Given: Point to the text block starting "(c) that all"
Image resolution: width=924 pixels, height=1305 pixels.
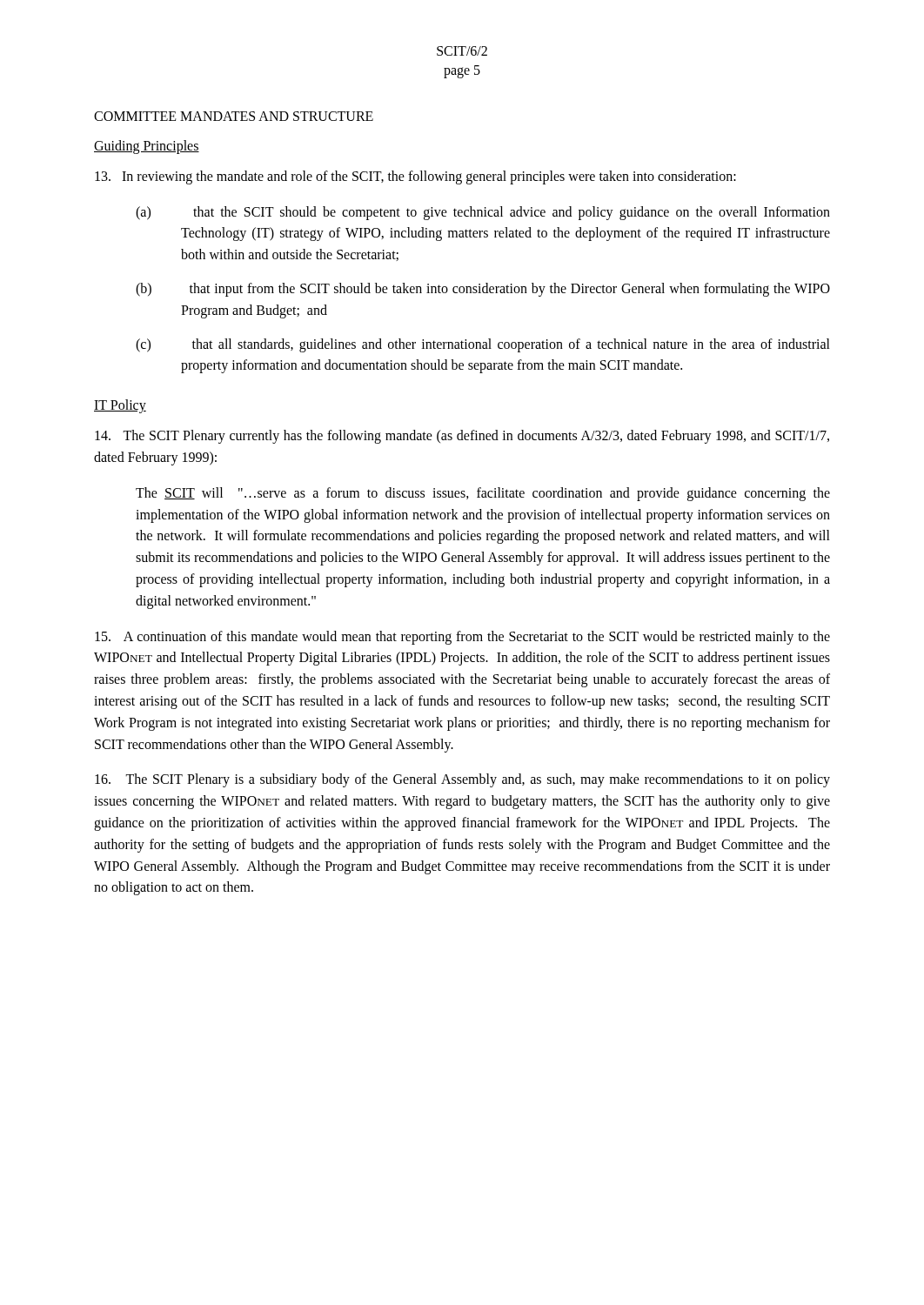Looking at the screenshot, I should [483, 353].
